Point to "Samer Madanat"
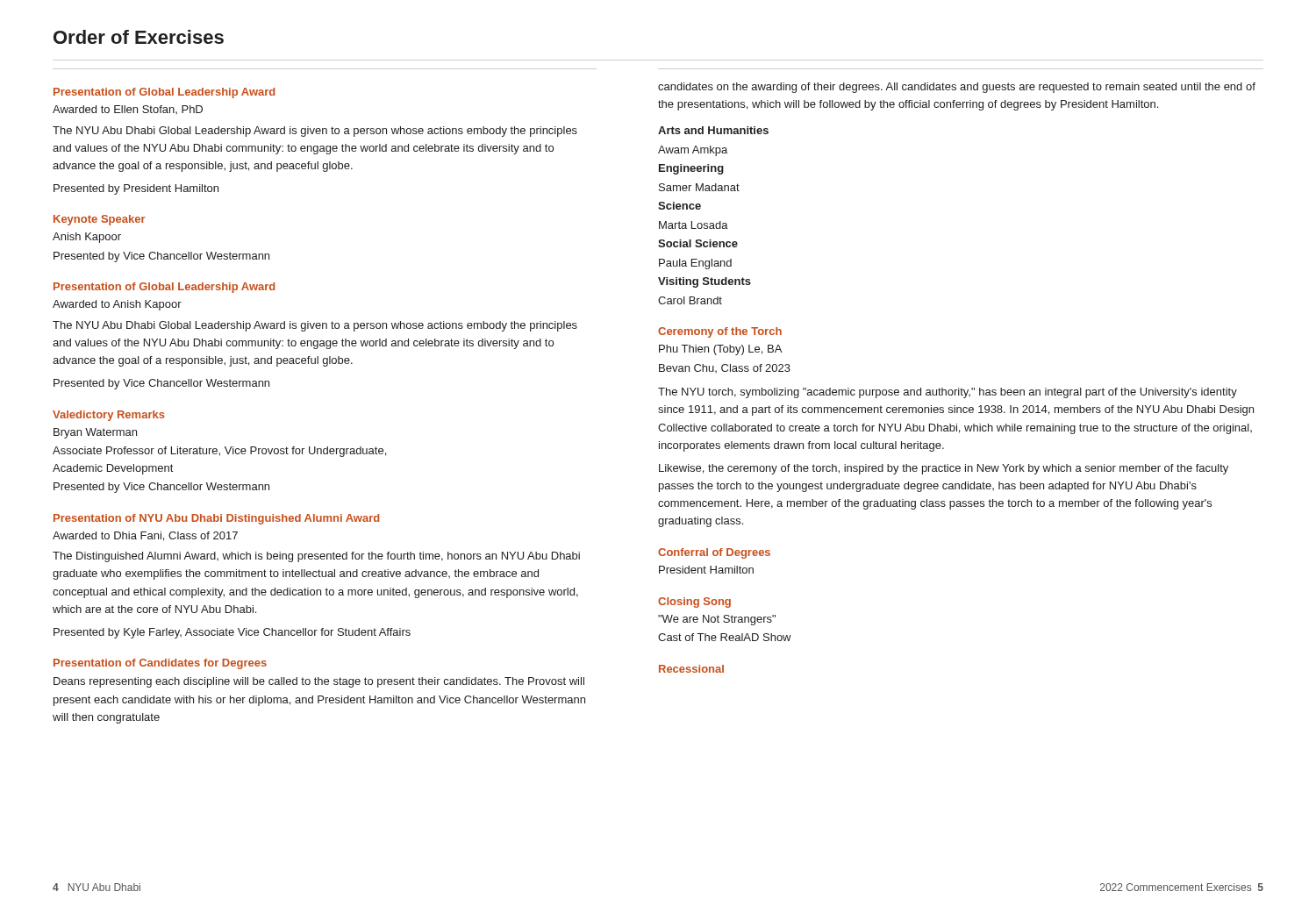 point(699,187)
